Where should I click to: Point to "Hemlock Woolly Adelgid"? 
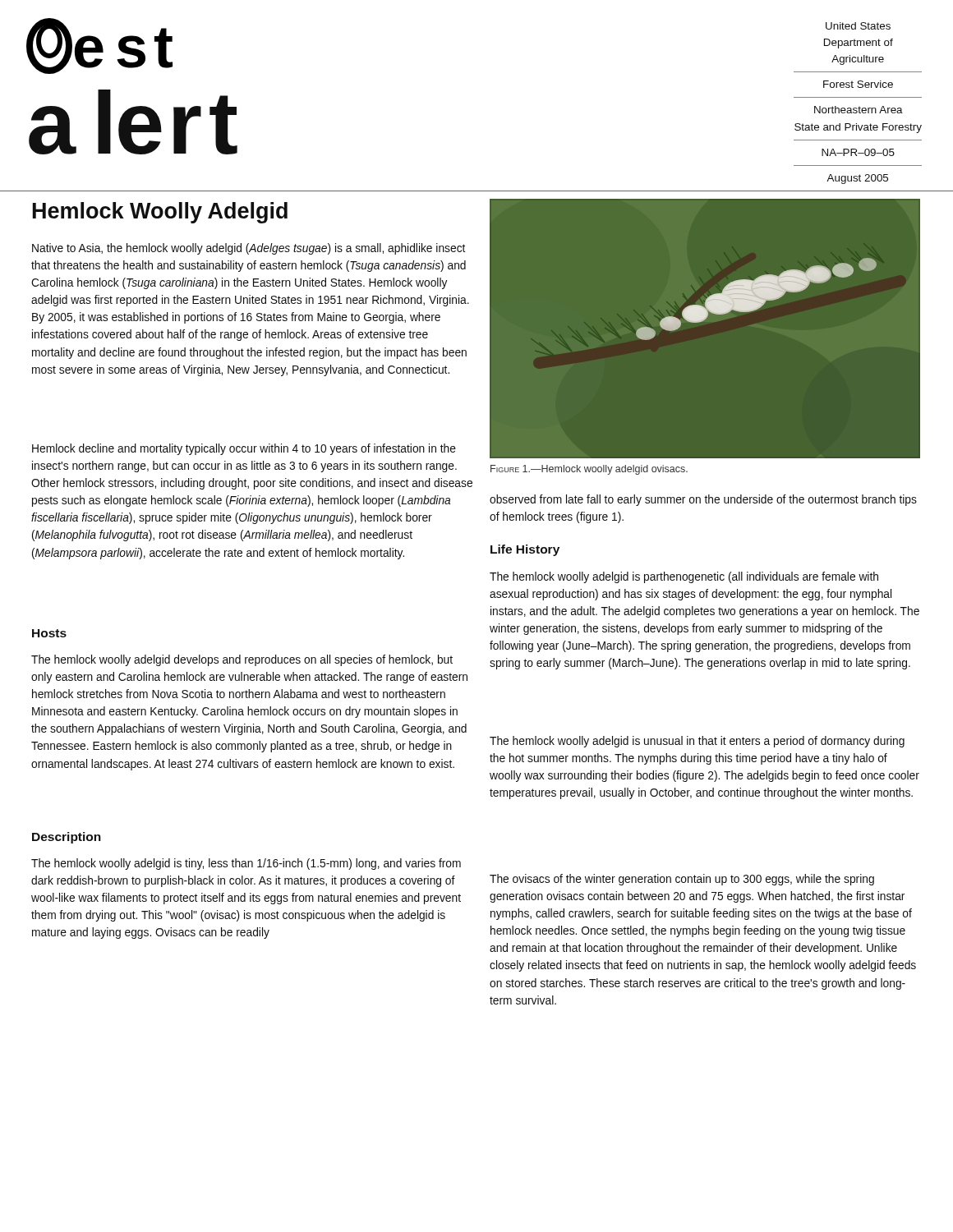click(x=255, y=211)
